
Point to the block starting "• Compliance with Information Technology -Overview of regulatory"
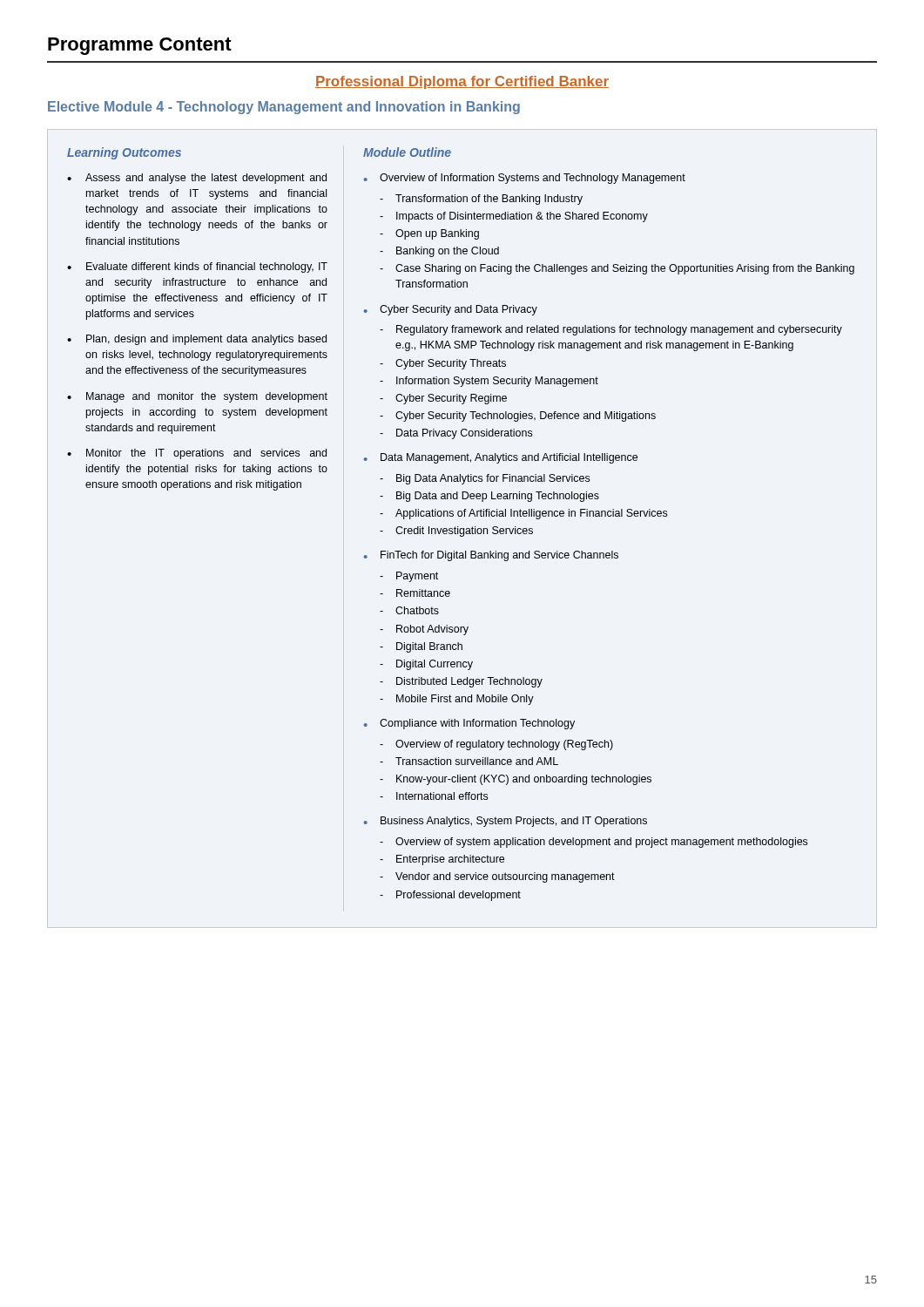pyautogui.click(x=612, y=760)
